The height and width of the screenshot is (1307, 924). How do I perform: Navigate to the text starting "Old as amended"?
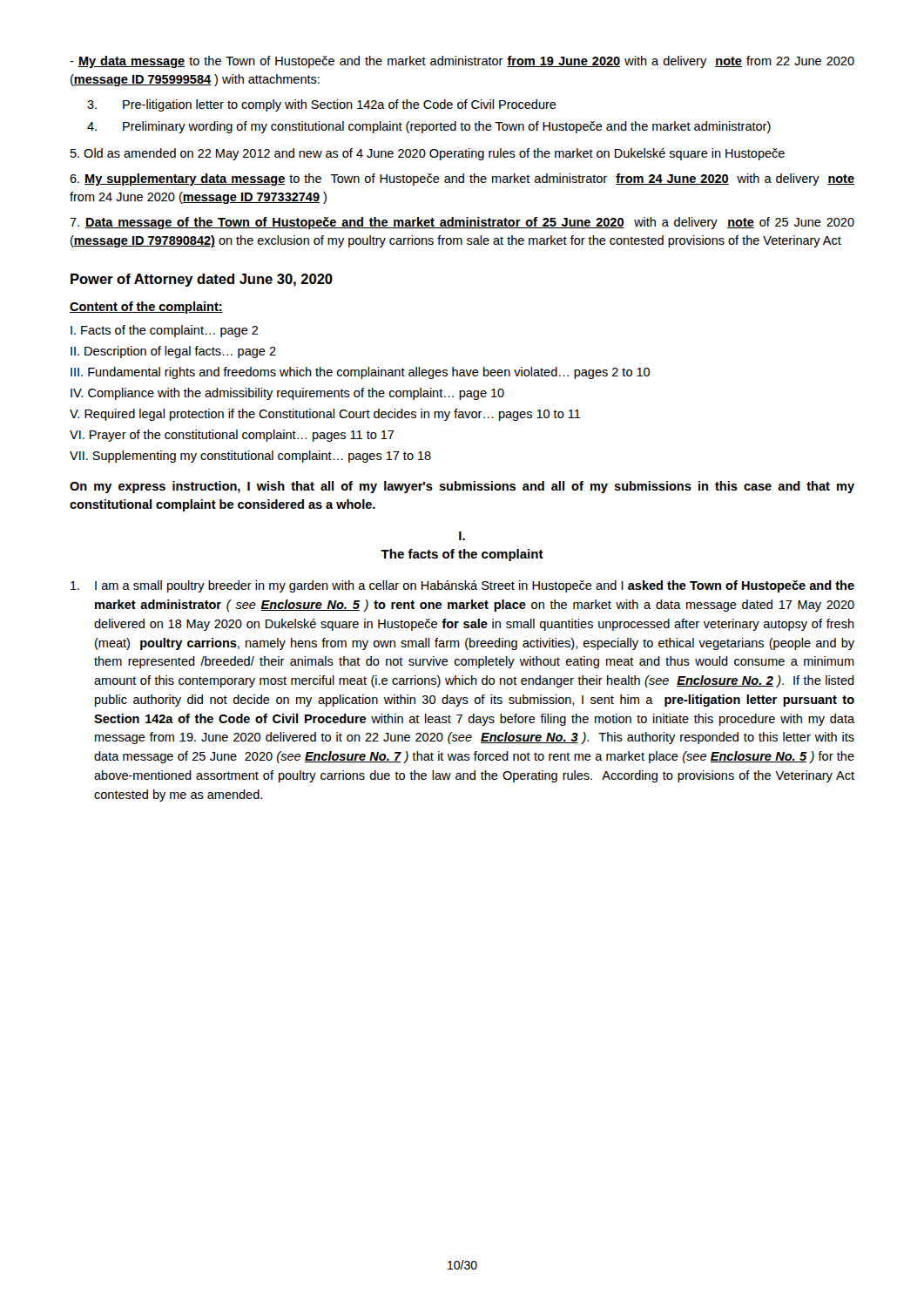[x=427, y=153]
